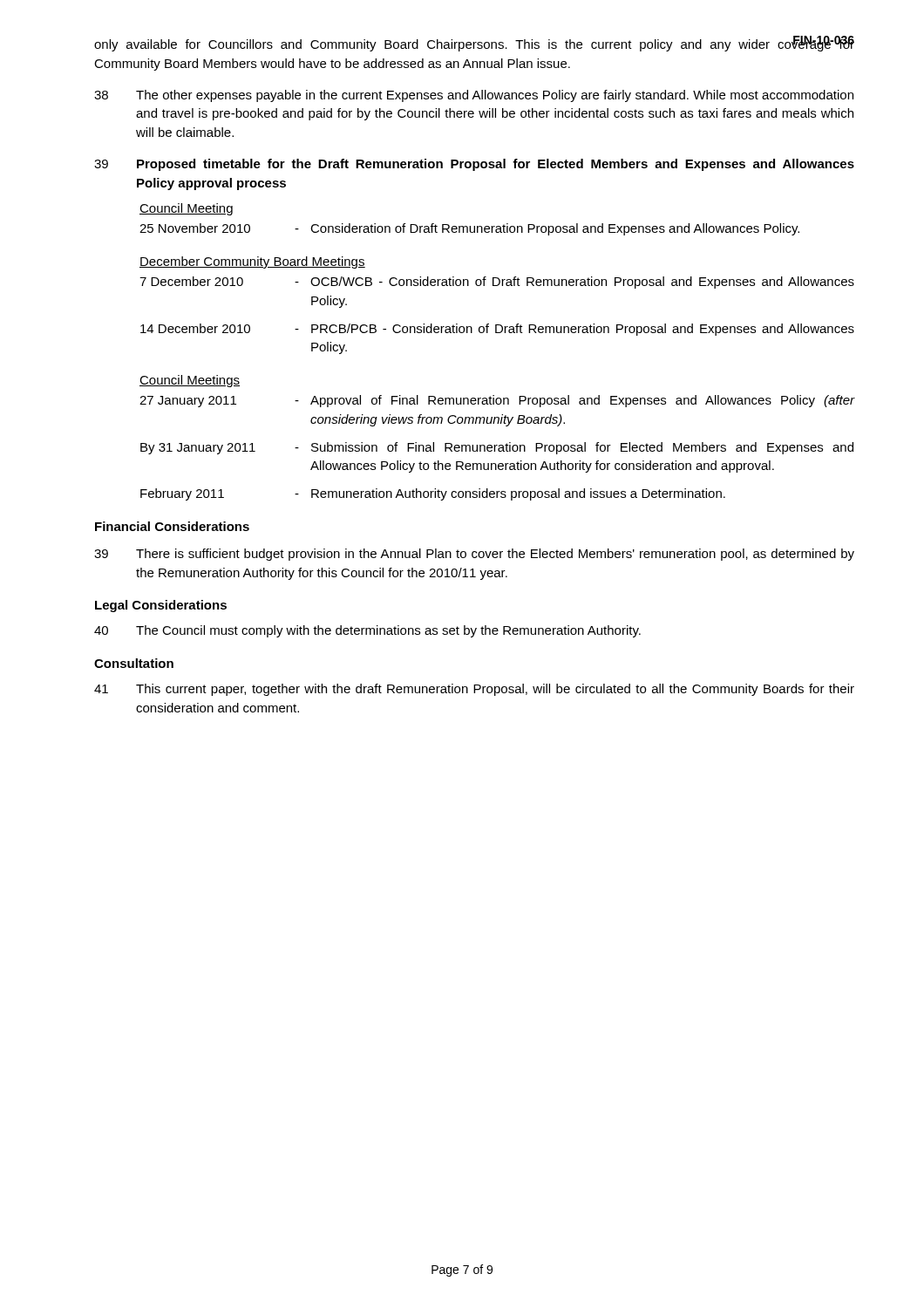Screen dimensions: 1308x924
Task: Select the region starting "40 The Council must comply with"
Action: tap(474, 631)
